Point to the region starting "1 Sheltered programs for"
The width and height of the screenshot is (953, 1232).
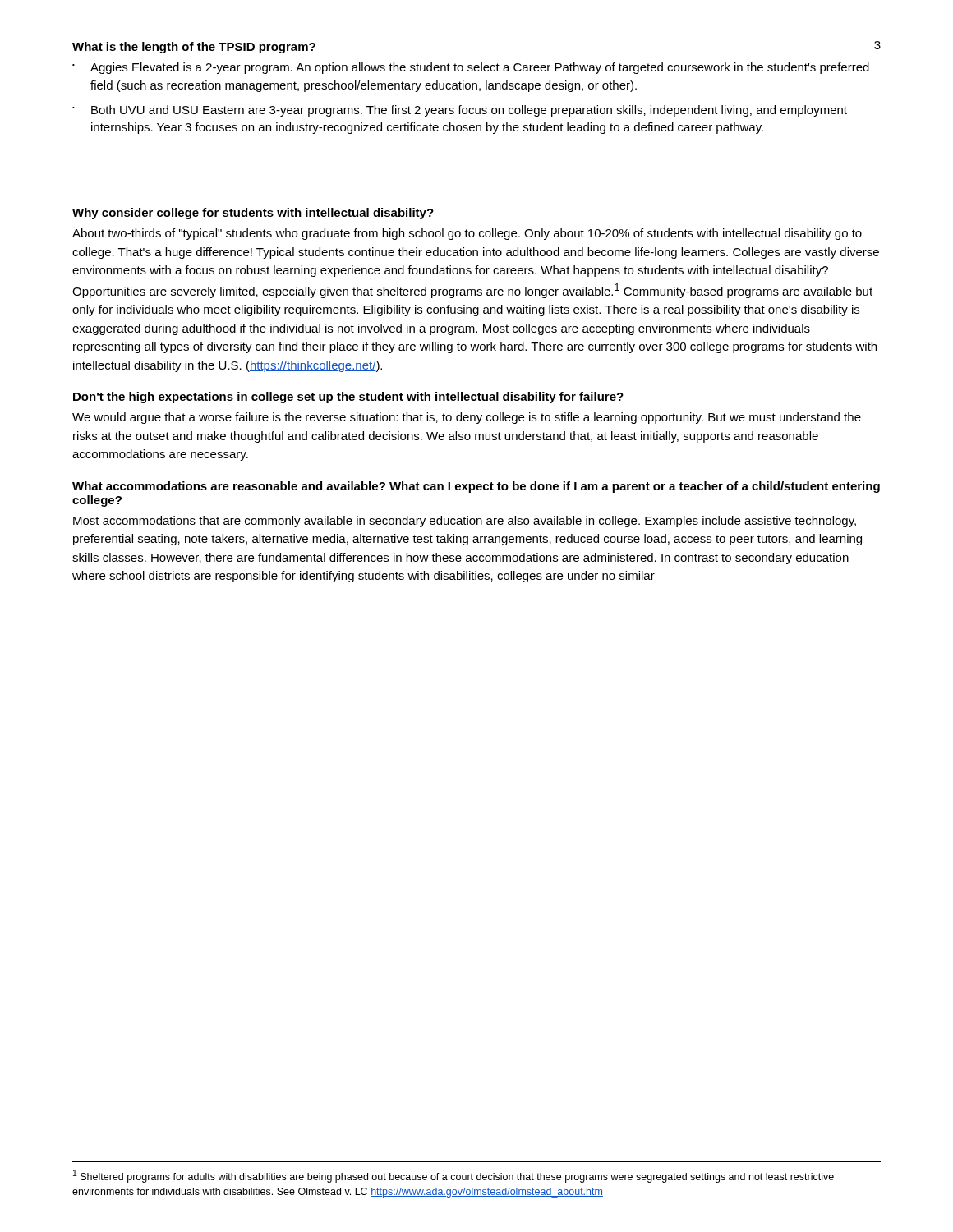453,1183
